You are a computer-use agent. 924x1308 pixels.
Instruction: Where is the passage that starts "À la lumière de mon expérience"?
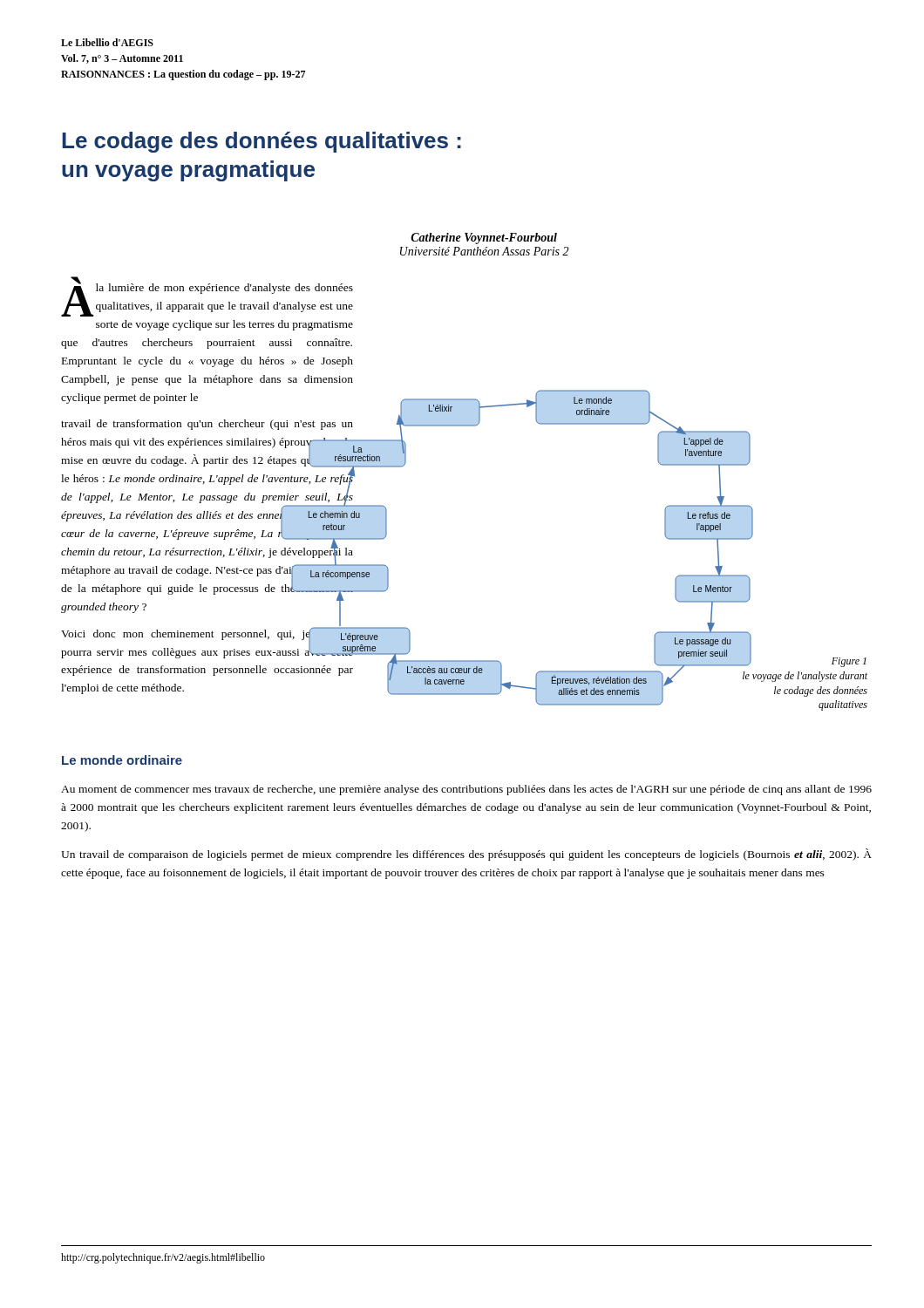point(207,488)
